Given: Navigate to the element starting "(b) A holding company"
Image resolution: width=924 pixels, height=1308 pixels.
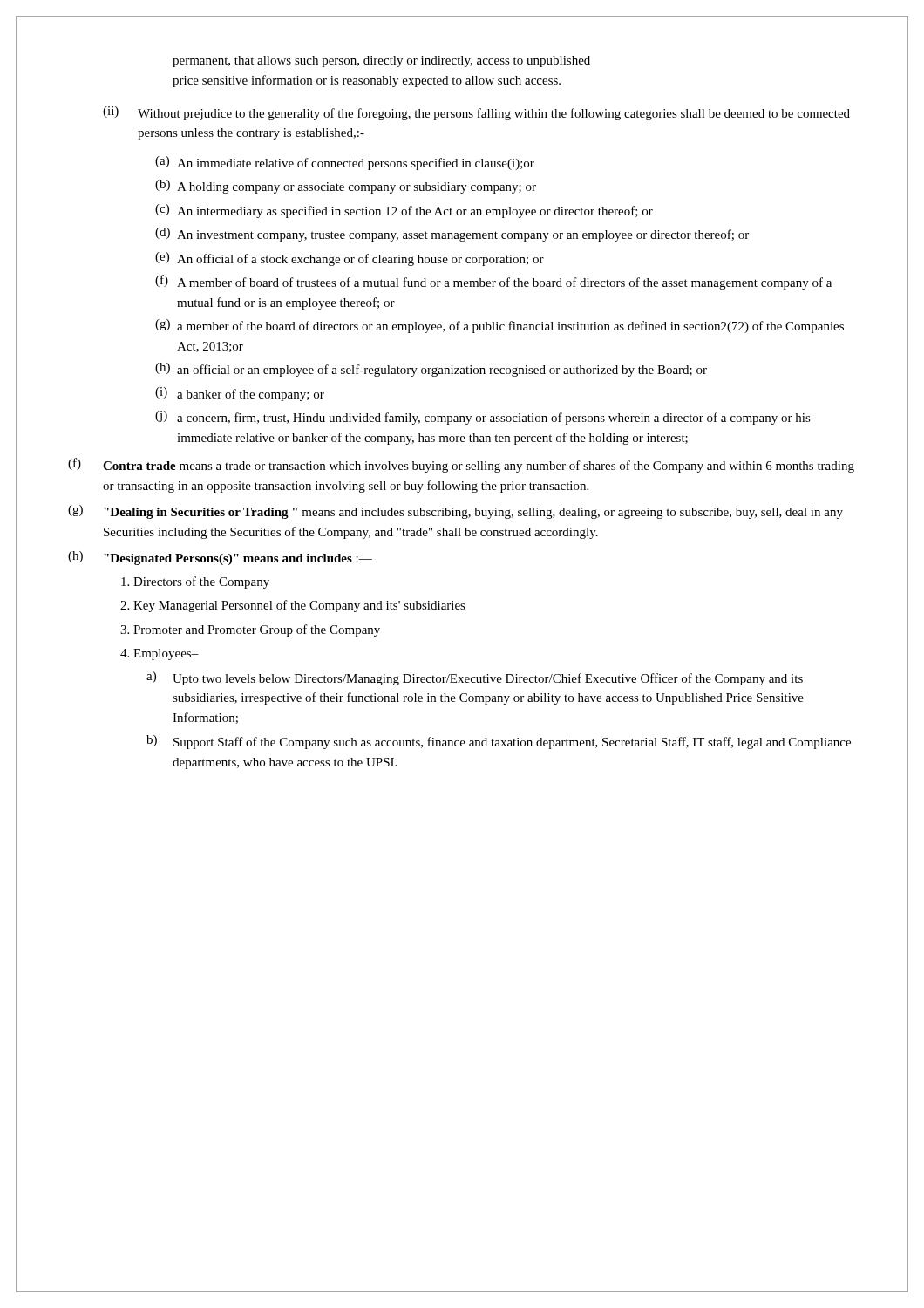Looking at the screenshot, I should coord(506,187).
